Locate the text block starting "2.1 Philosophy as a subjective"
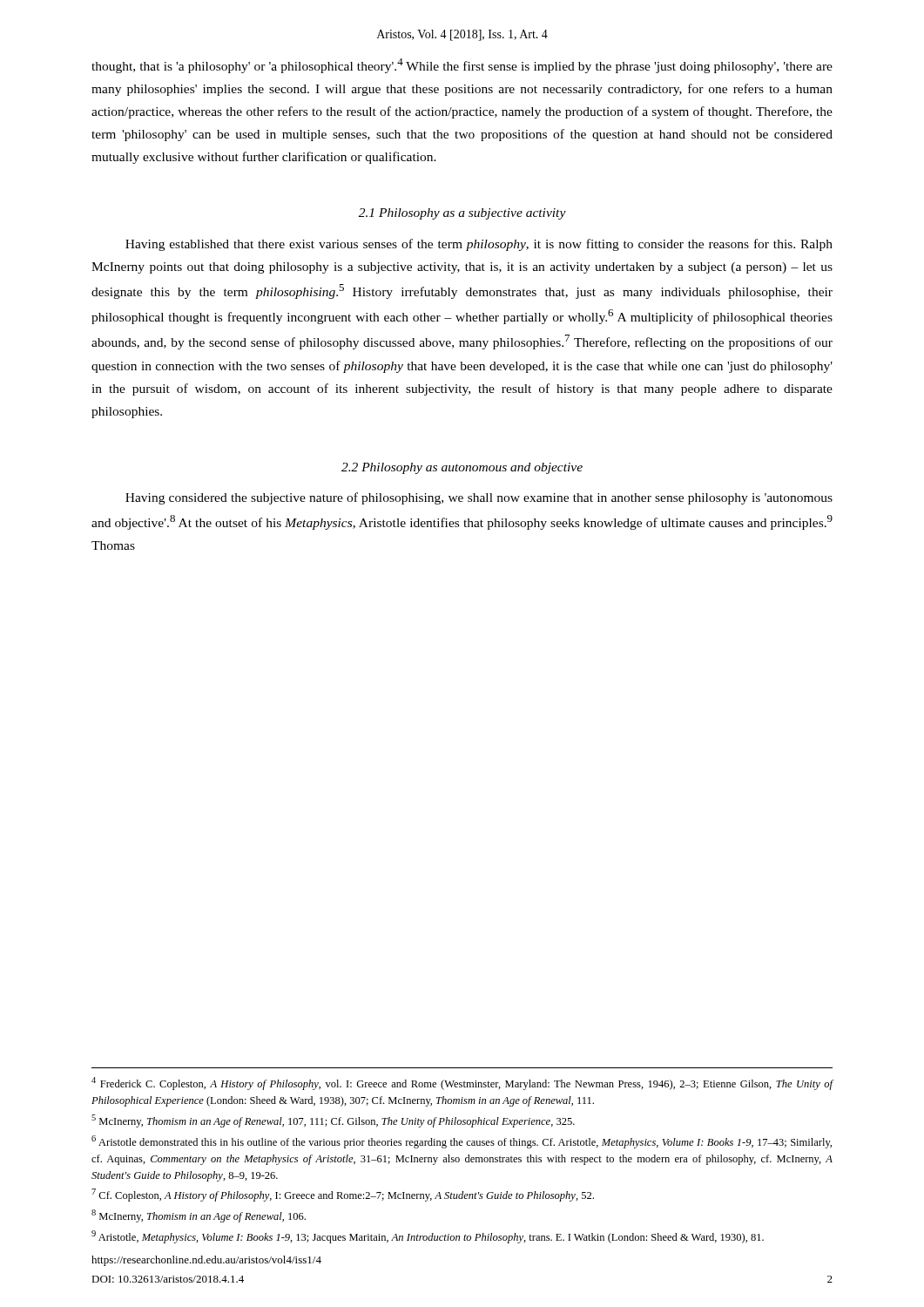The height and width of the screenshot is (1307, 924). (462, 212)
